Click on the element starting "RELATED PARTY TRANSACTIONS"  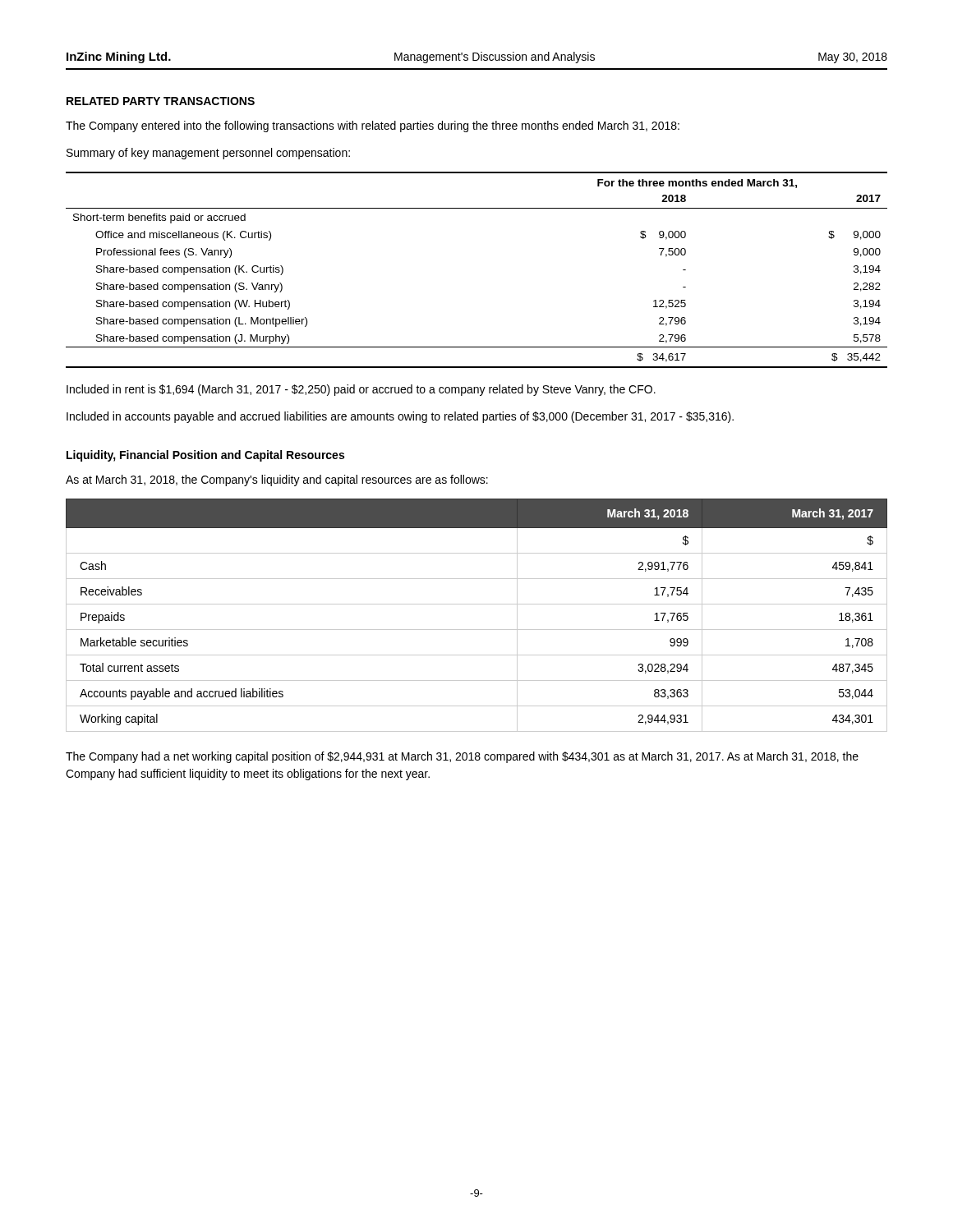[160, 101]
